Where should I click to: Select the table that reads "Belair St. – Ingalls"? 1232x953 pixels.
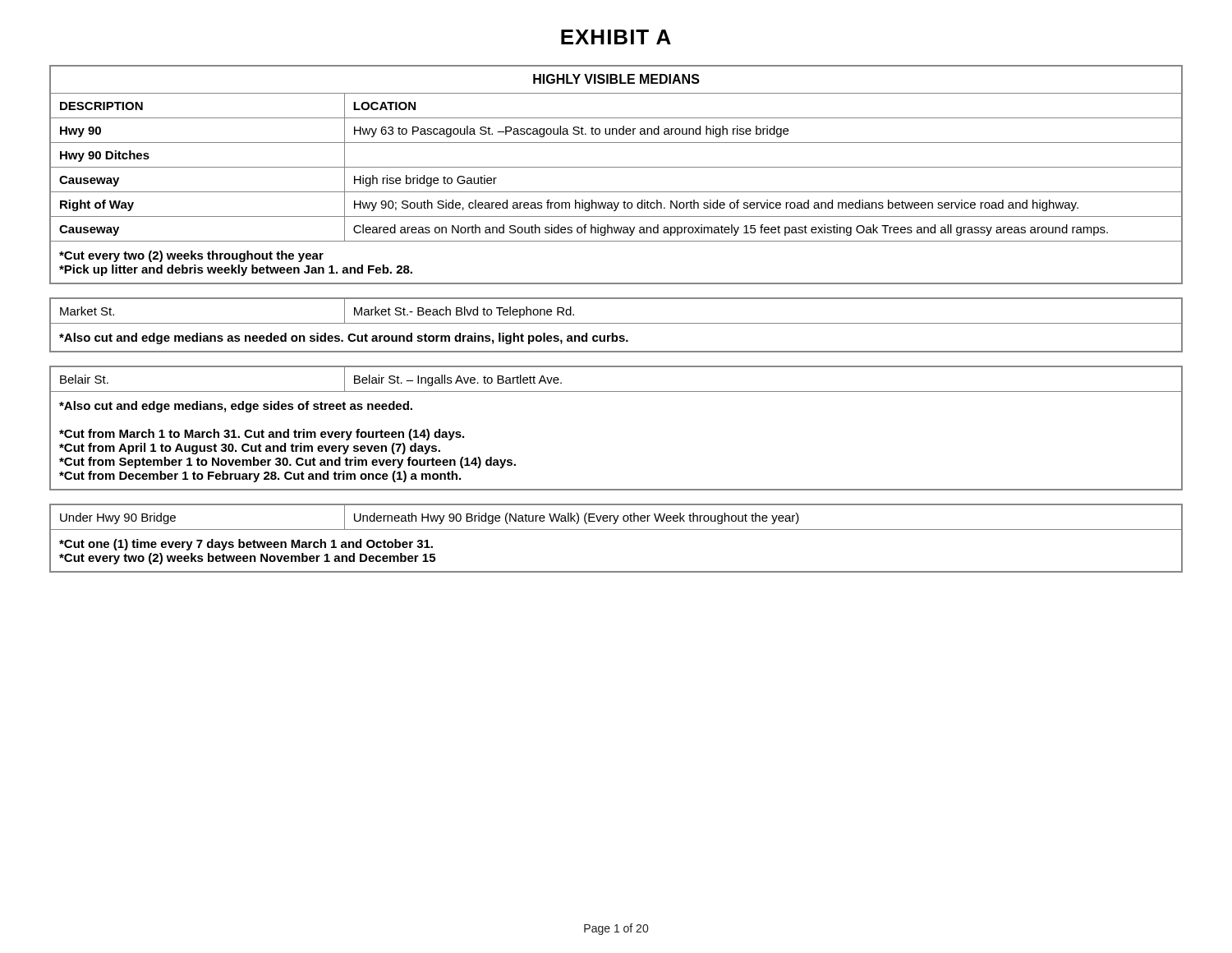616,428
